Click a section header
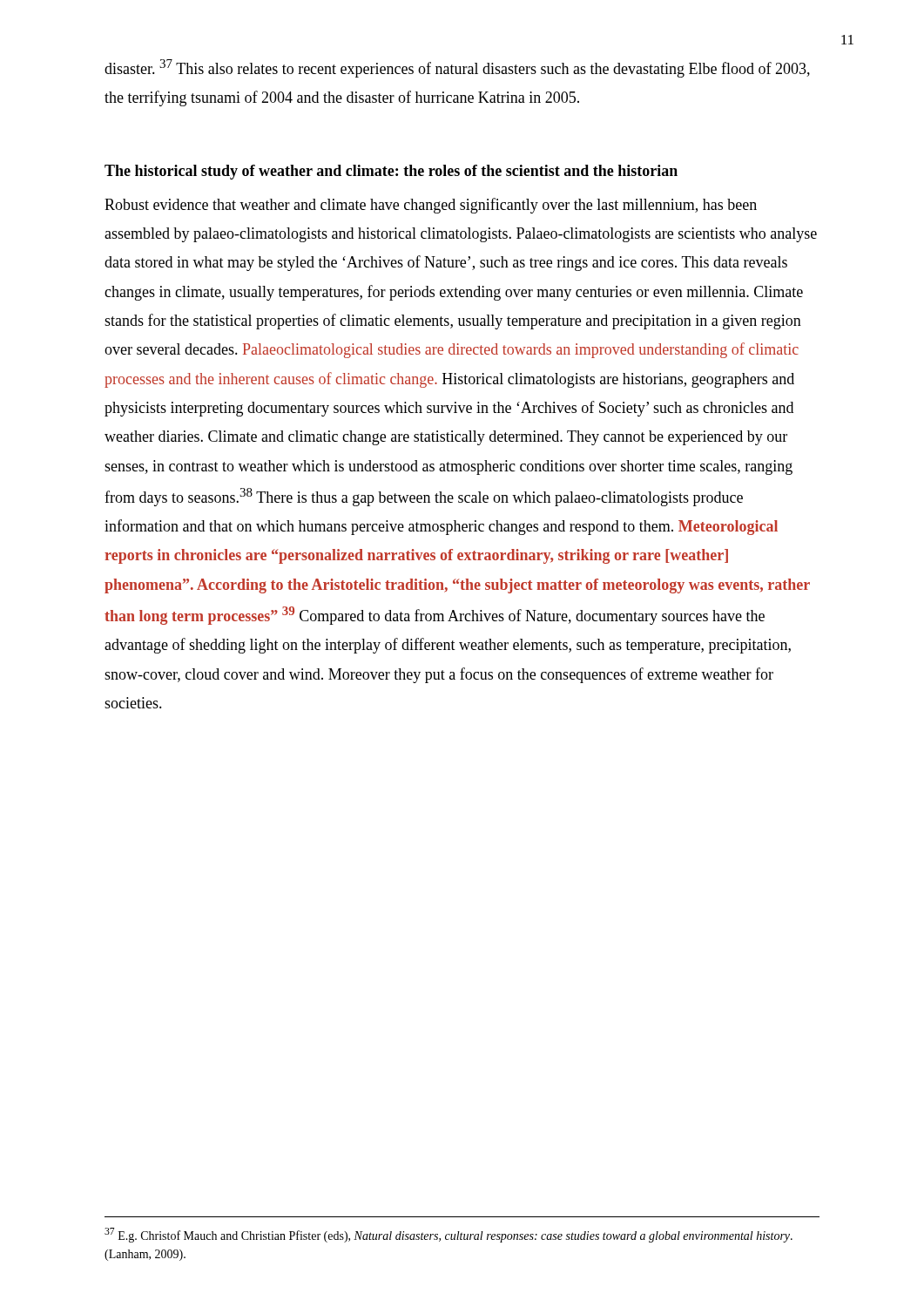The width and height of the screenshot is (924, 1307). click(391, 170)
